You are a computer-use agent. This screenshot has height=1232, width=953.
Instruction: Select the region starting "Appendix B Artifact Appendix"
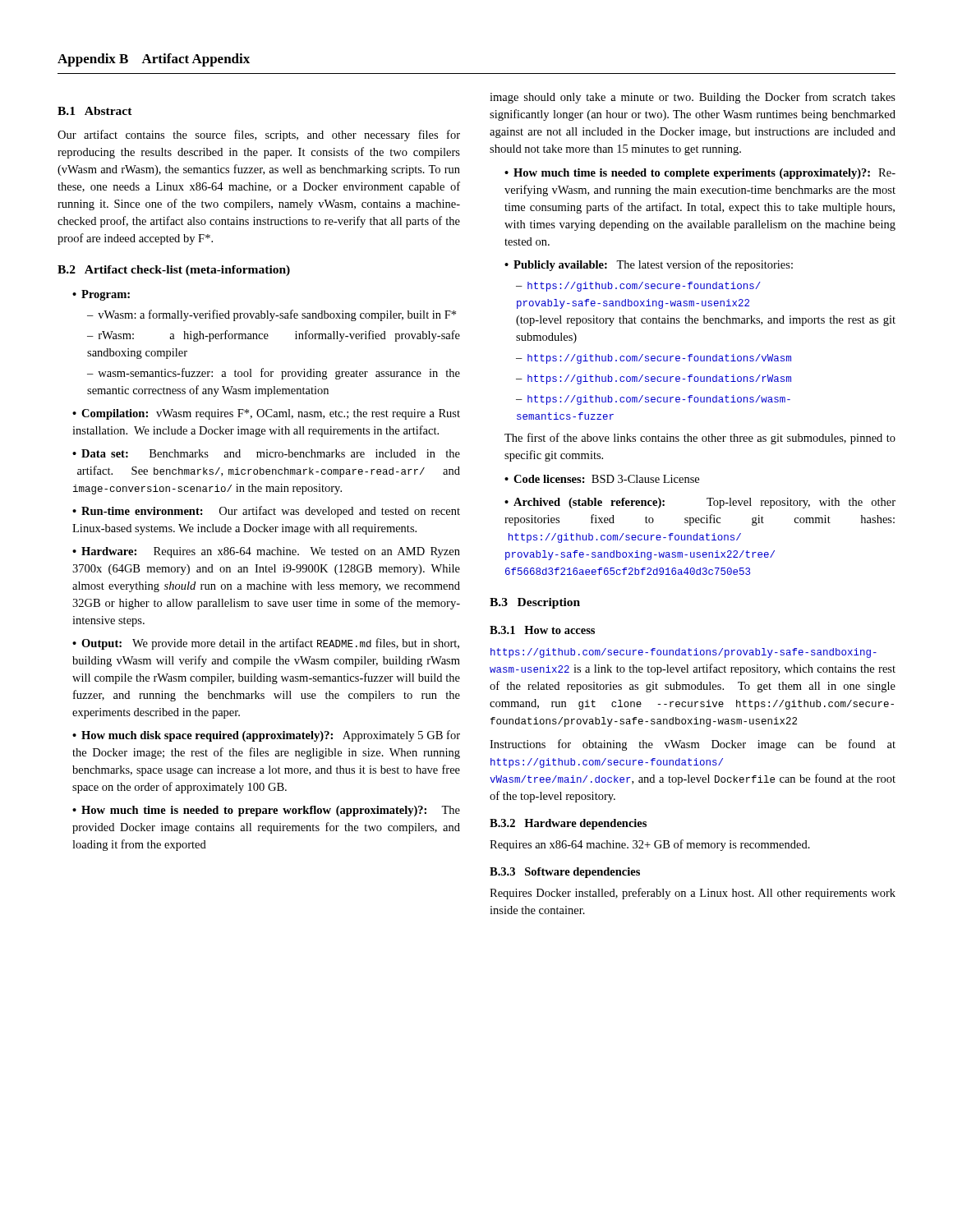tap(154, 60)
